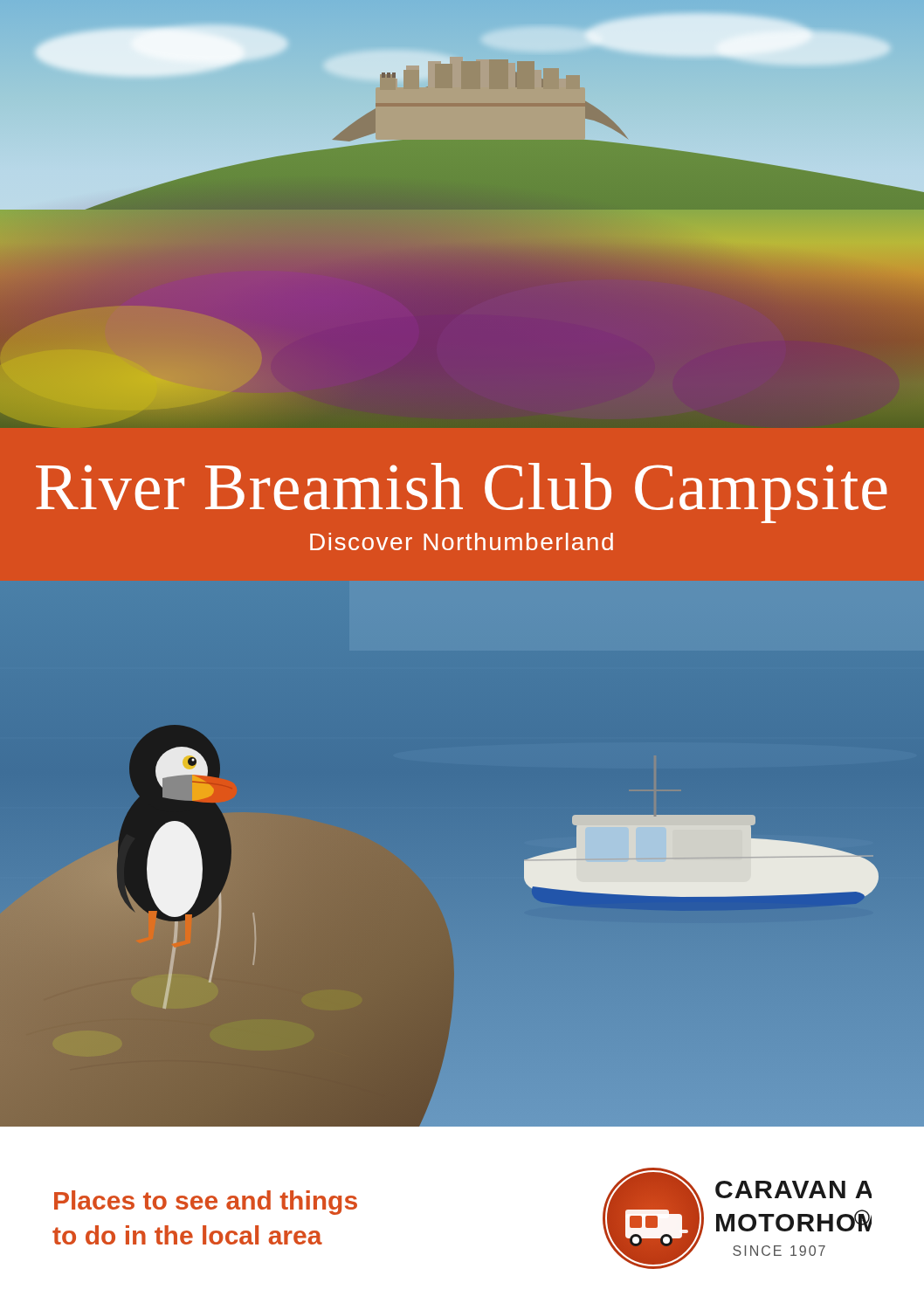Image resolution: width=924 pixels, height=1310 pixels.
Task: Click the passage that begins "Places to see"
Action: click(x=205, y=1218)
